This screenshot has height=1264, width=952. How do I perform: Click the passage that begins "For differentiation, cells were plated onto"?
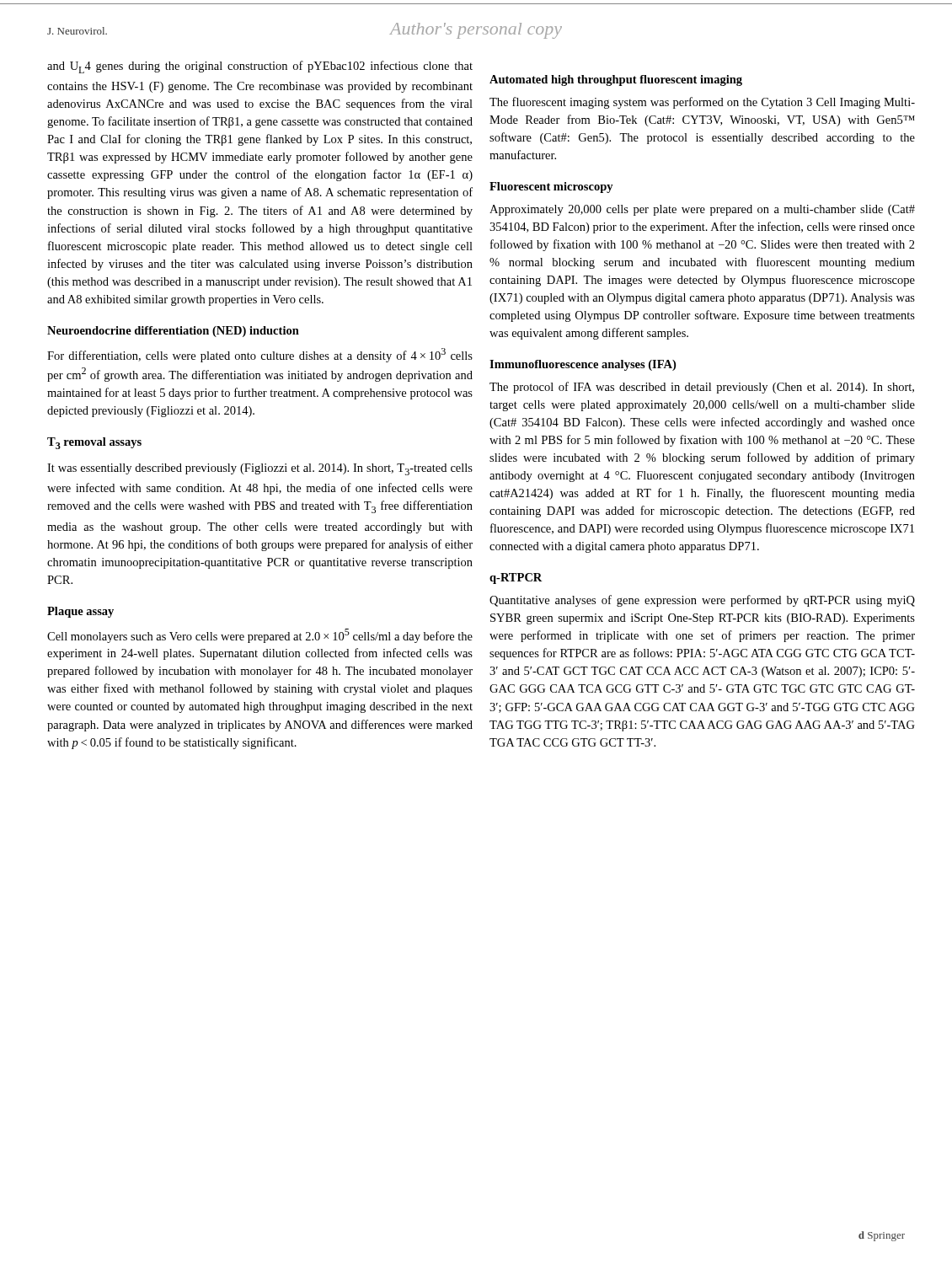tap(260, 381)
